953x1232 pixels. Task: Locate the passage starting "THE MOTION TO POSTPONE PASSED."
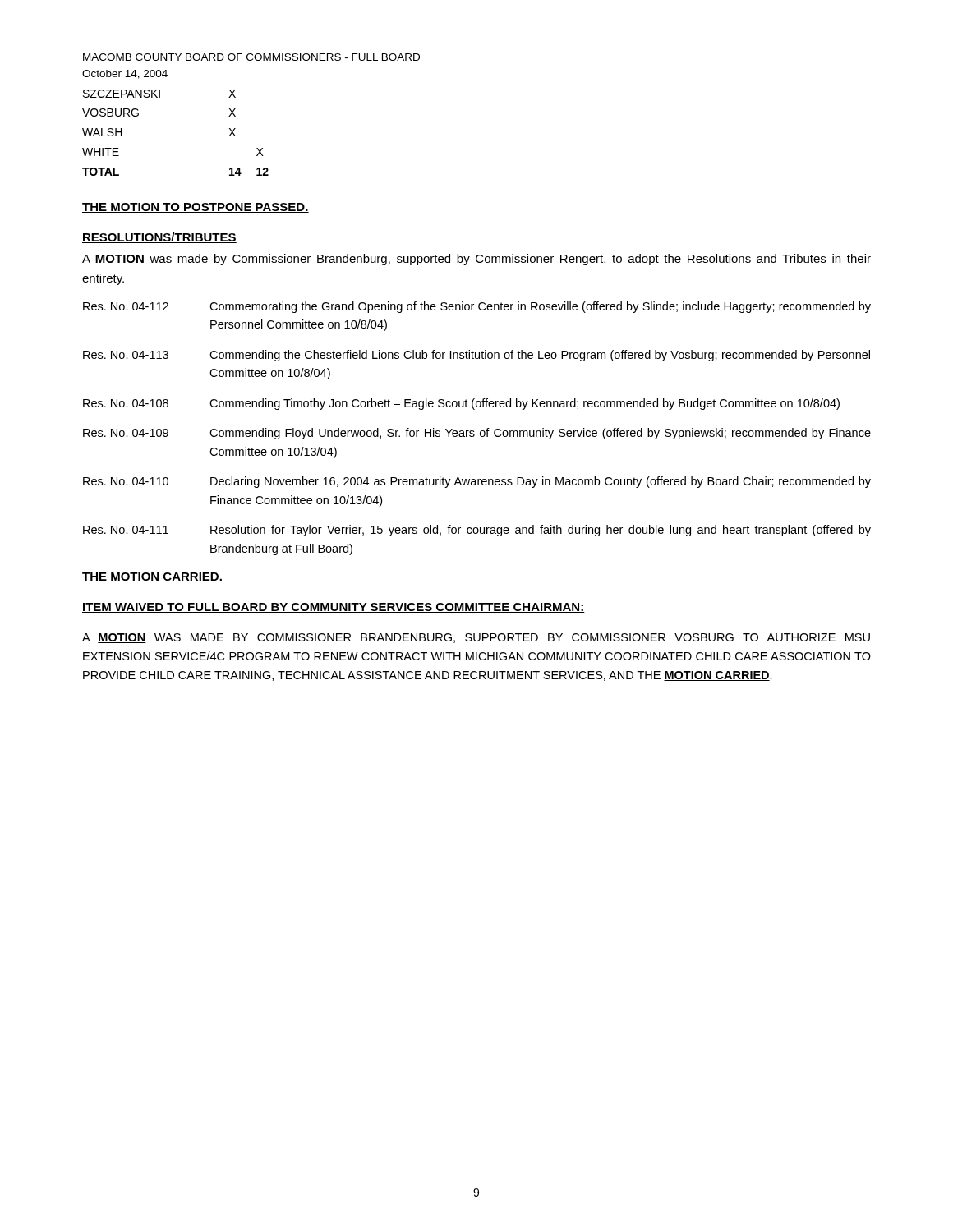pos(195,207)
